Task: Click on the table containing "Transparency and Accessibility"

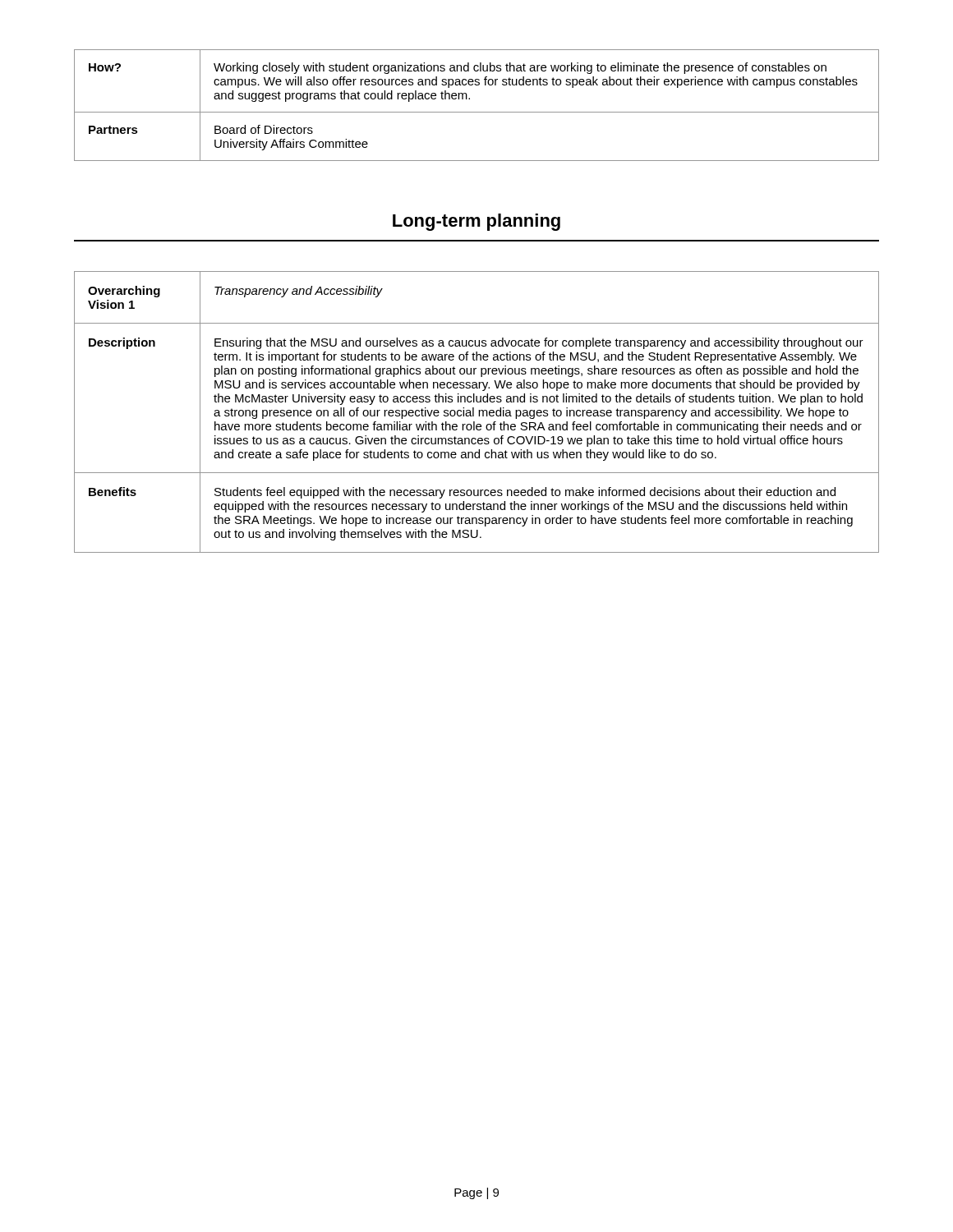Action: coord(476,412)
